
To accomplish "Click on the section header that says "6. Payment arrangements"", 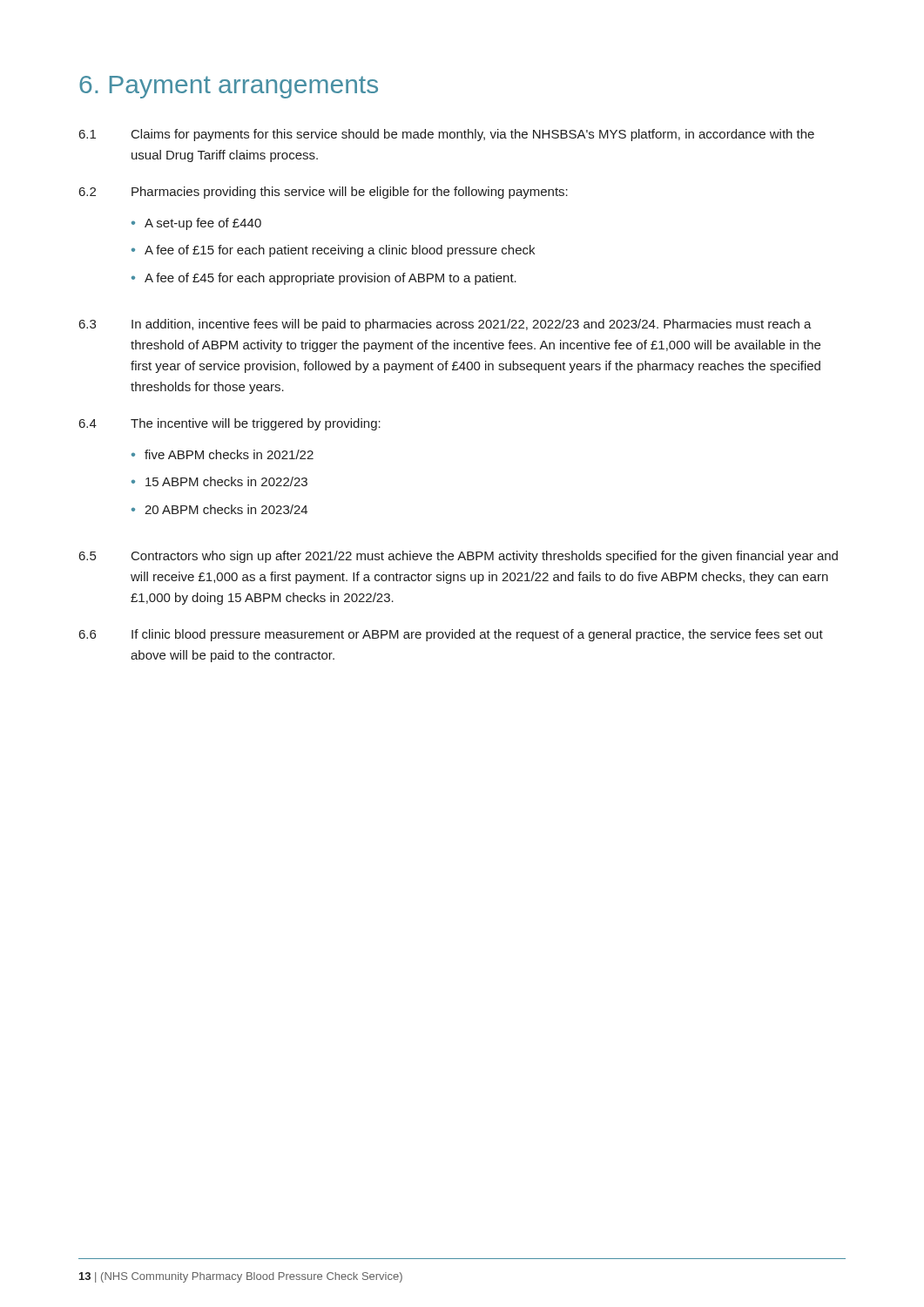I will pos(229,87).
